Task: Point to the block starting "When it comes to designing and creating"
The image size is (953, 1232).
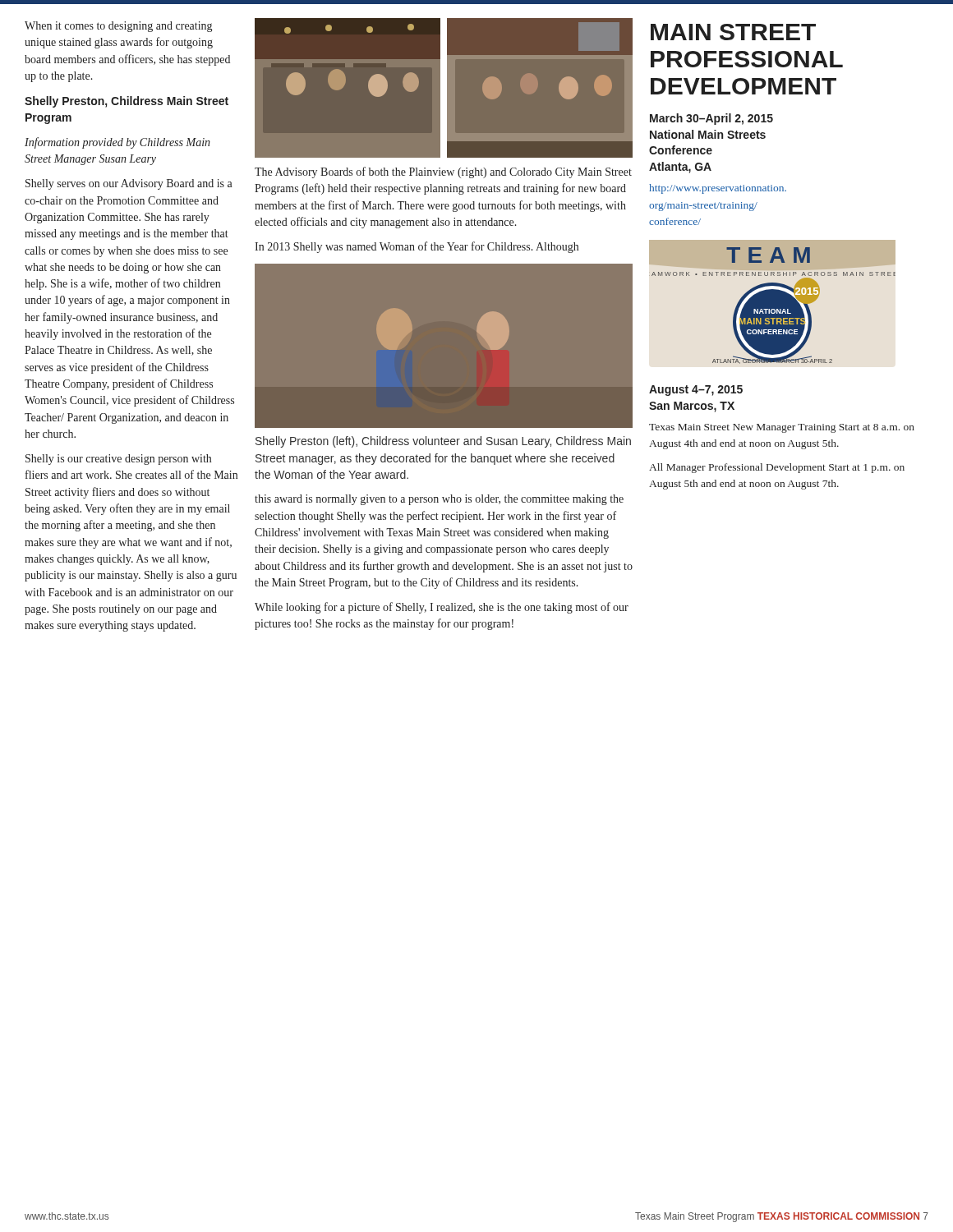Action: click(131, 51)
